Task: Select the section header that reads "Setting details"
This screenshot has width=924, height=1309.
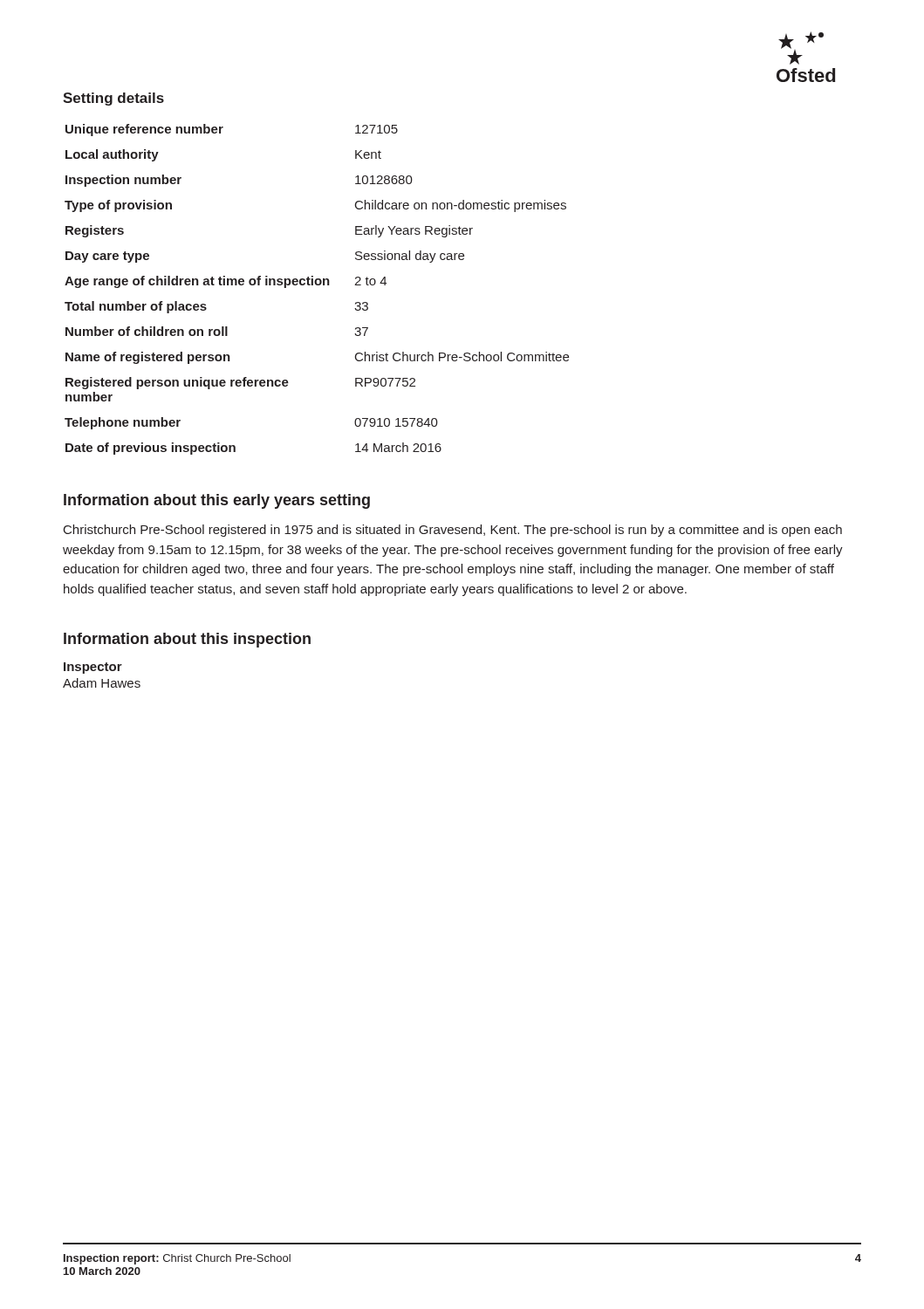Action: (x=114, y=98)
